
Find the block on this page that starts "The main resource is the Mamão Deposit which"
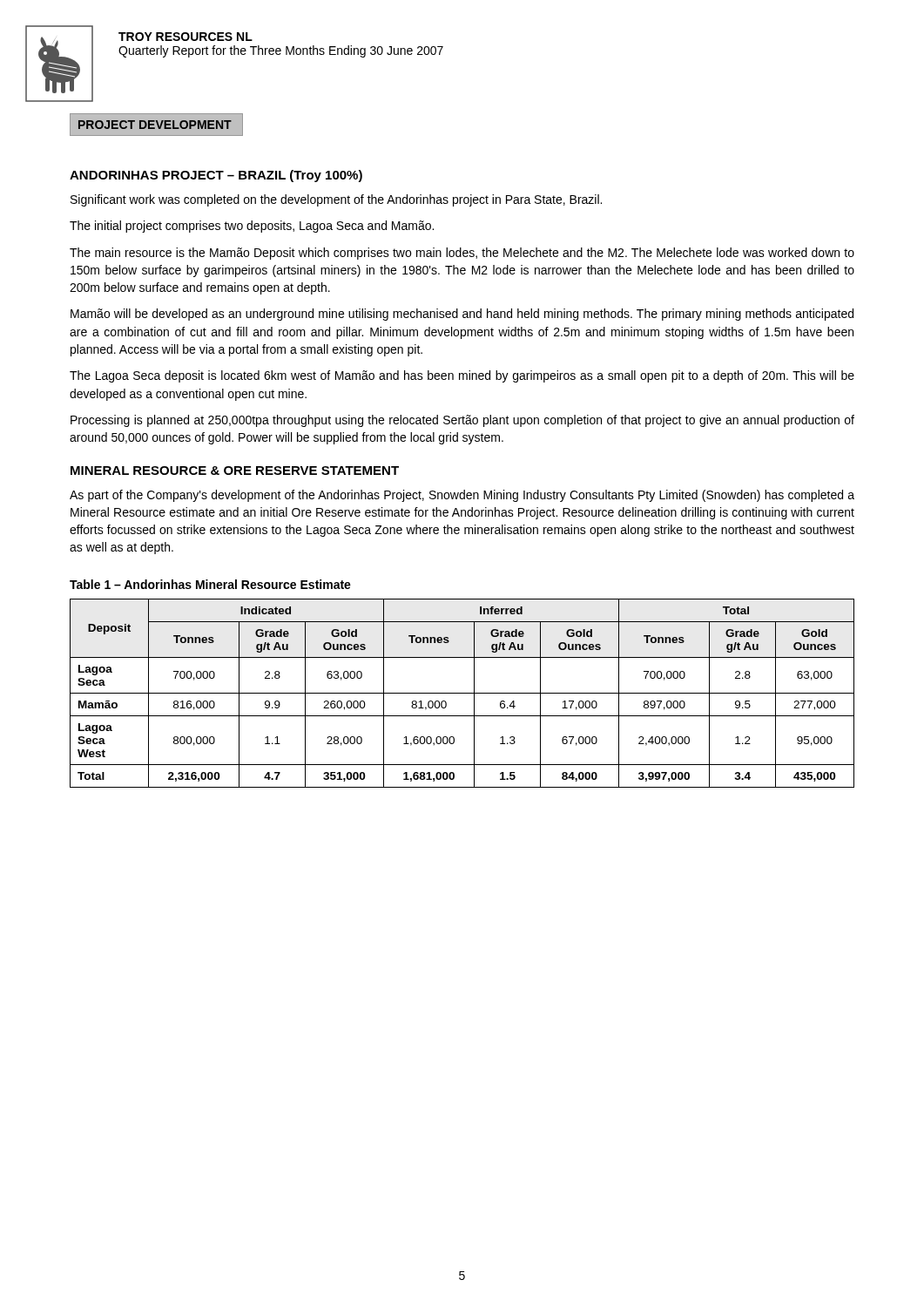462,270
